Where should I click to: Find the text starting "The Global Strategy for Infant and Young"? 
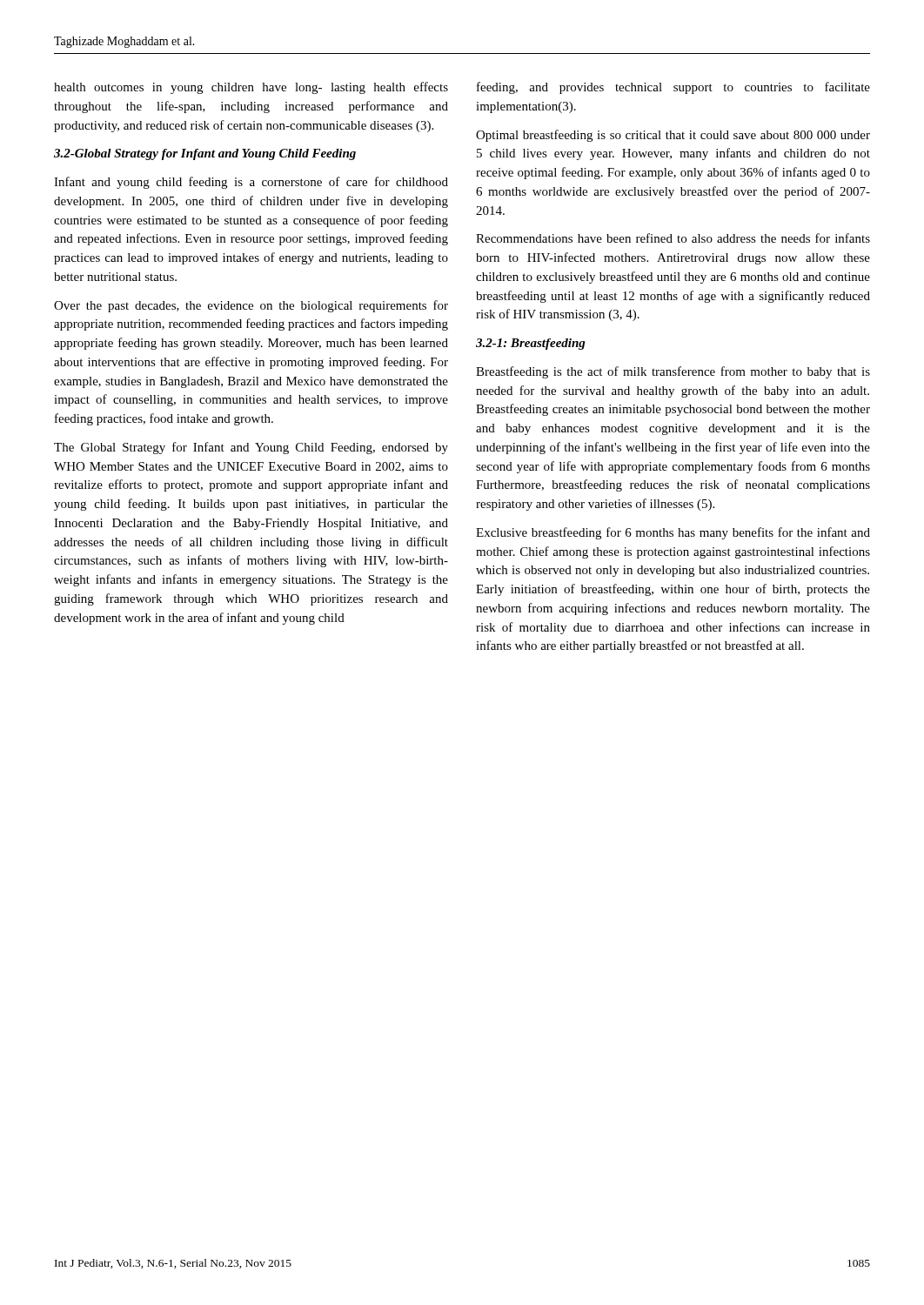point(251,533)
